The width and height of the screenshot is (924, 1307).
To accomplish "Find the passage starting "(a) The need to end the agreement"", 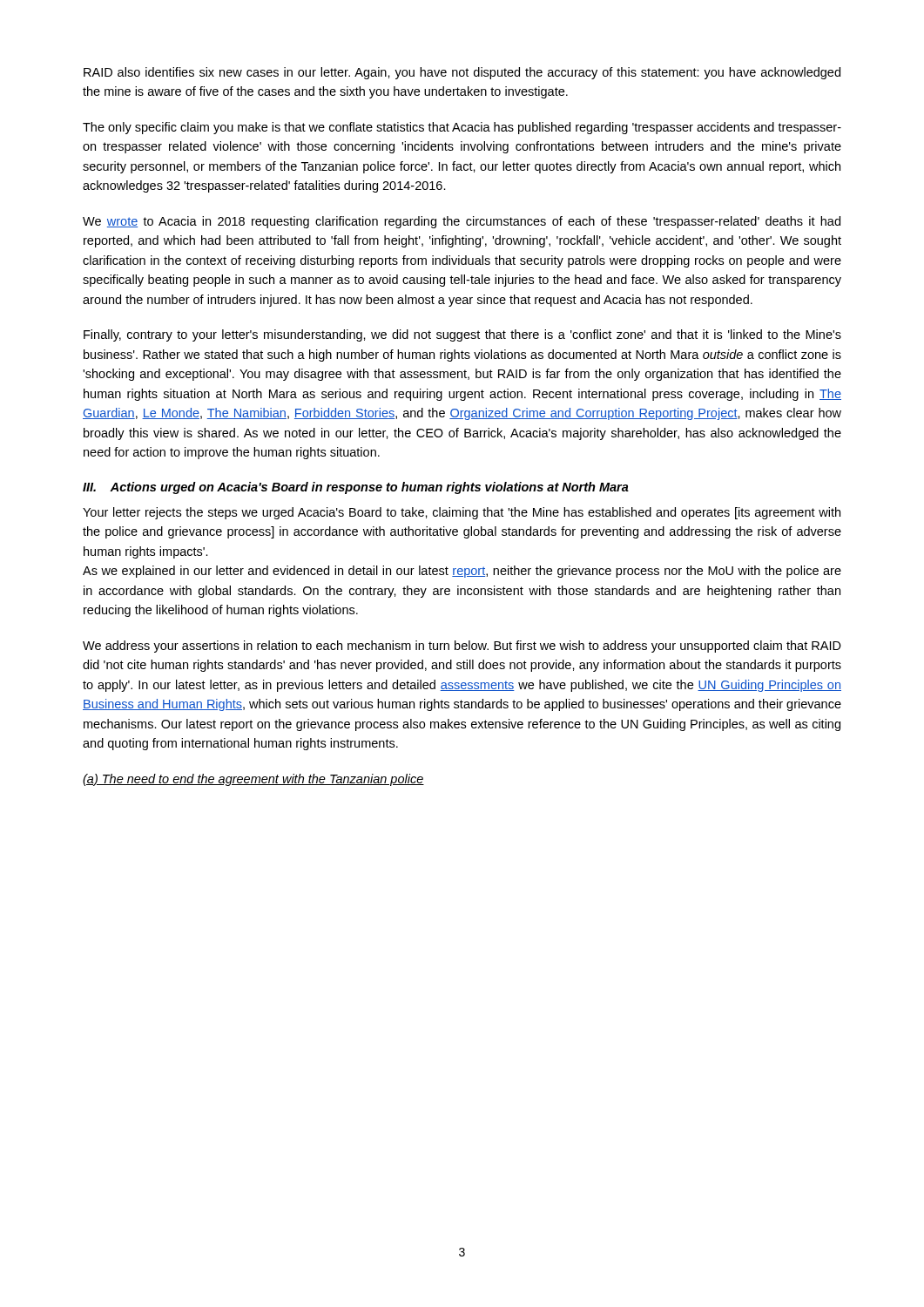I will pyautogui.click(x=253, y=779).
